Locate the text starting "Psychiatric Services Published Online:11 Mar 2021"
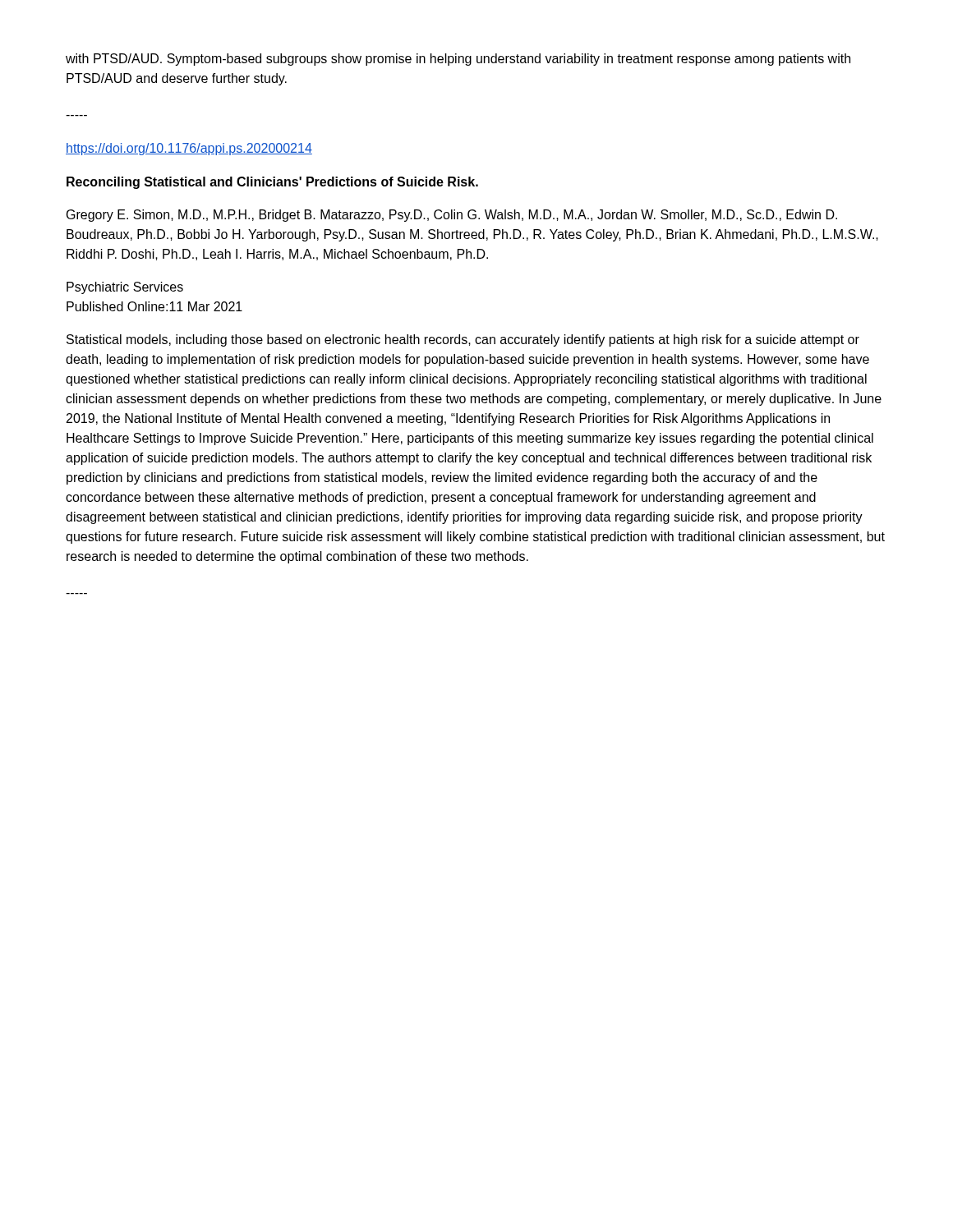953x1232 pixels. (x=154, y=297)
